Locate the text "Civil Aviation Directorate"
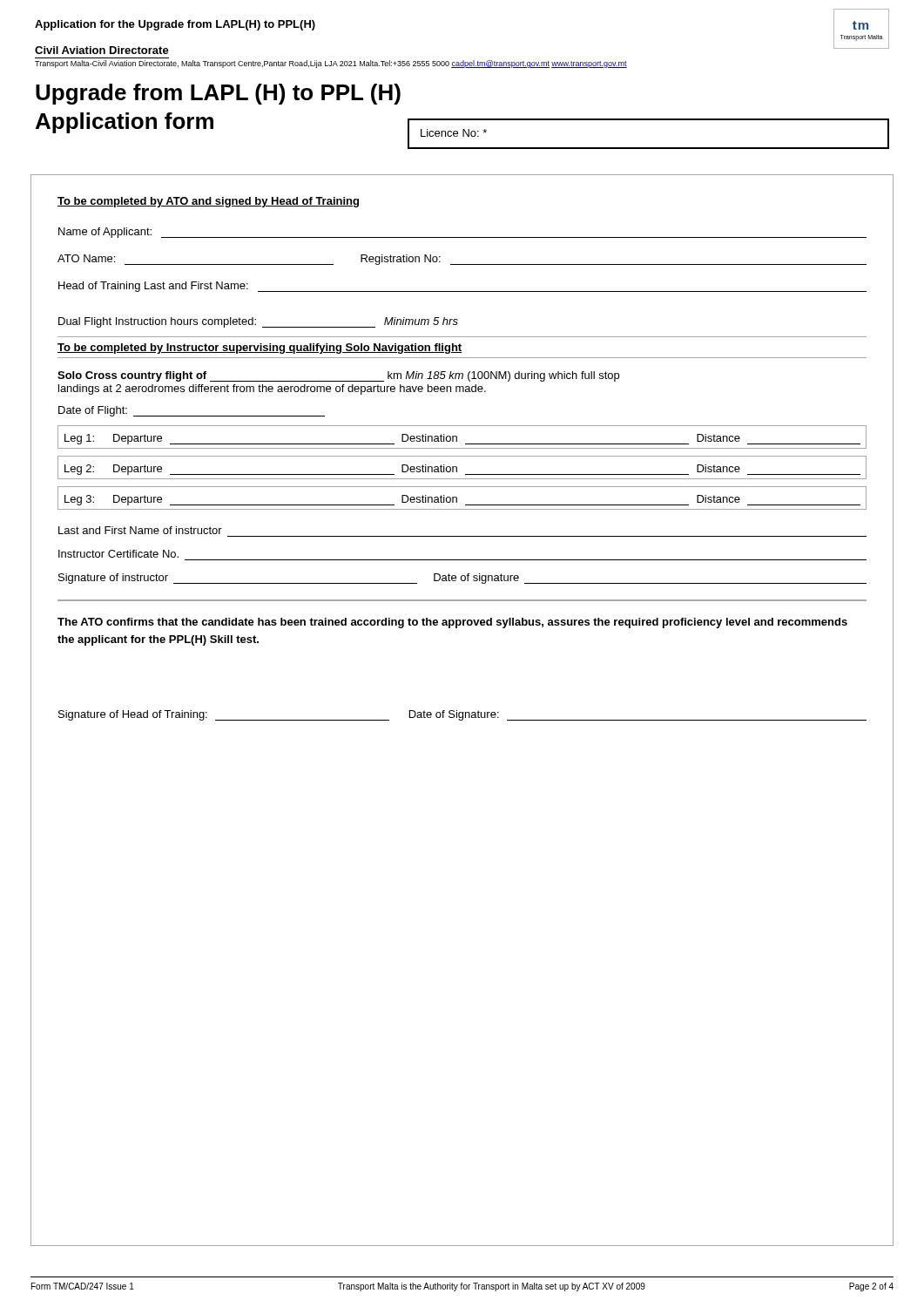This screenshot has height=1307, width=924. click(x=102, y=51)
